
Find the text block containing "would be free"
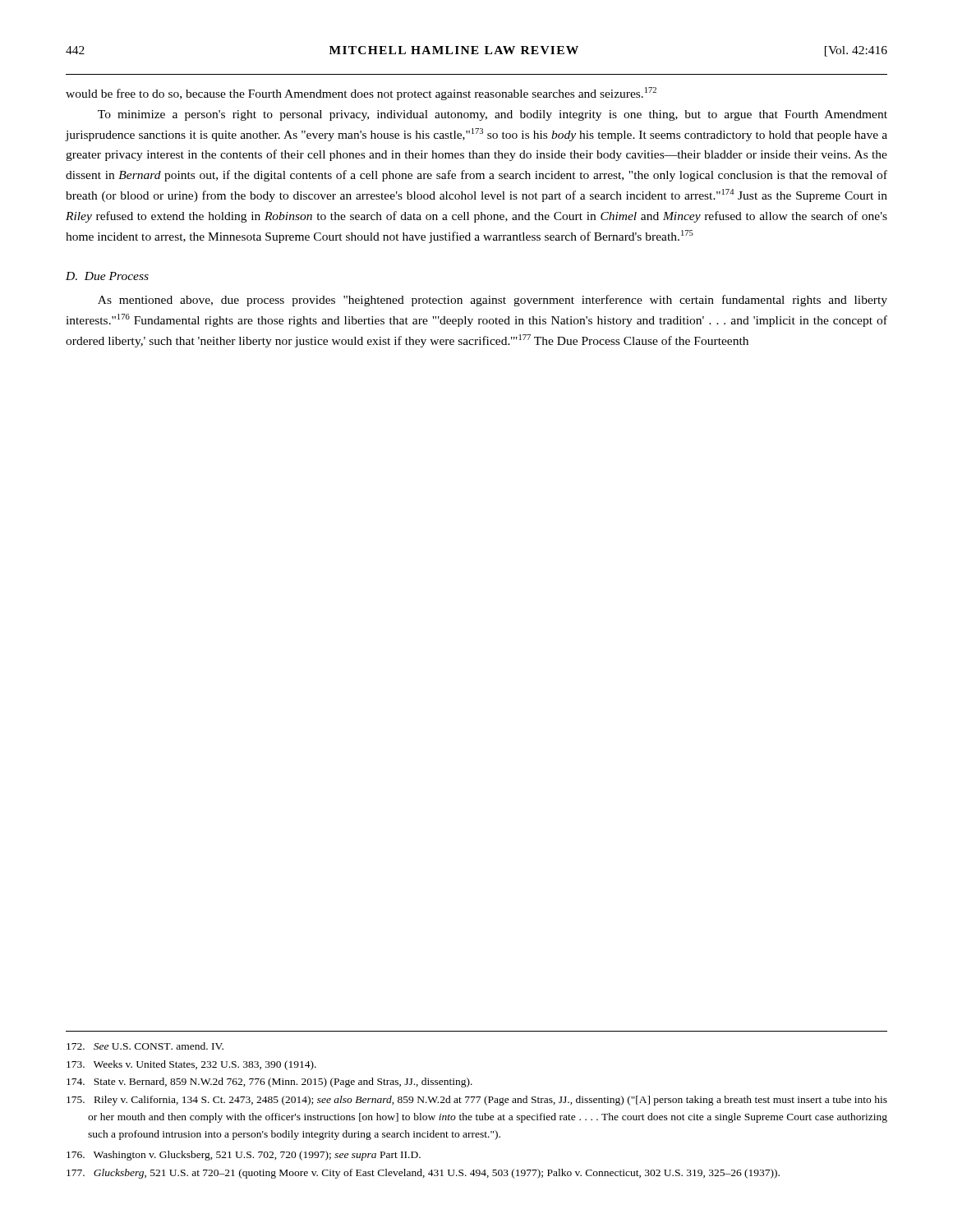pyautogui.click(x=476, y=94)
